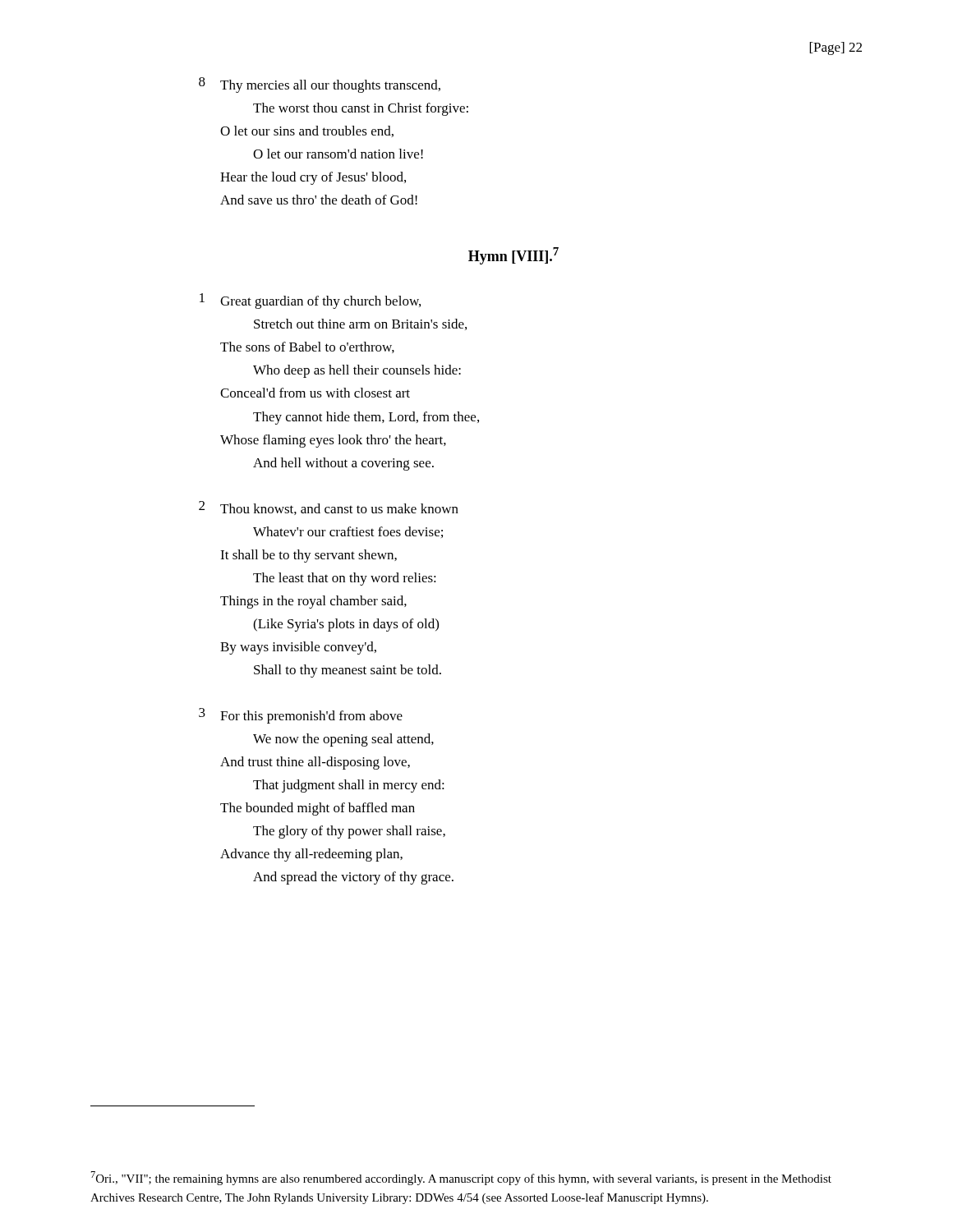Find the block on this page that starts "3 For this"
This screenshot has width=953, height=1232.
click(x=301, y=716)
